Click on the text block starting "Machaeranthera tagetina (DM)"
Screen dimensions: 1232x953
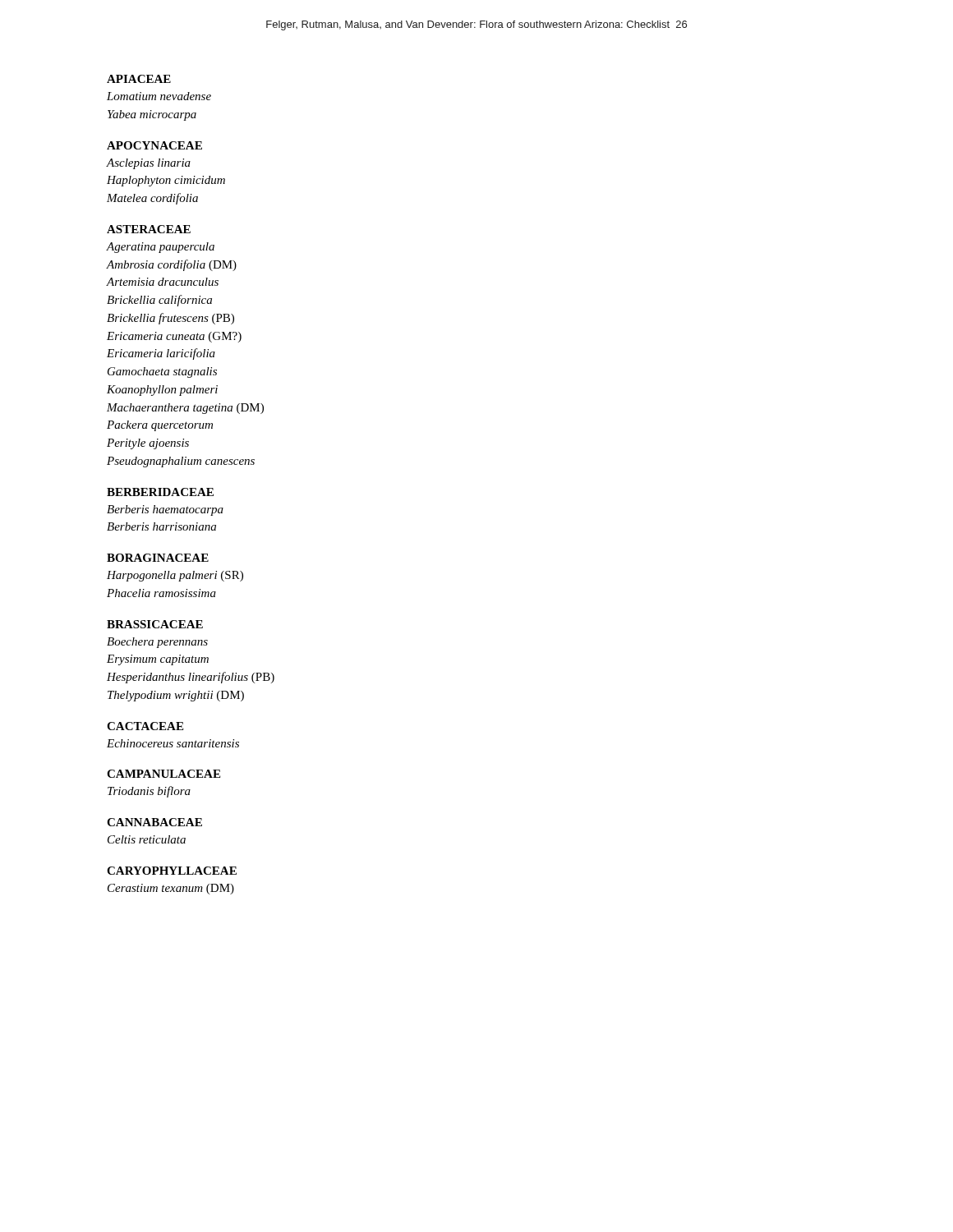click(x=186, y=407)
